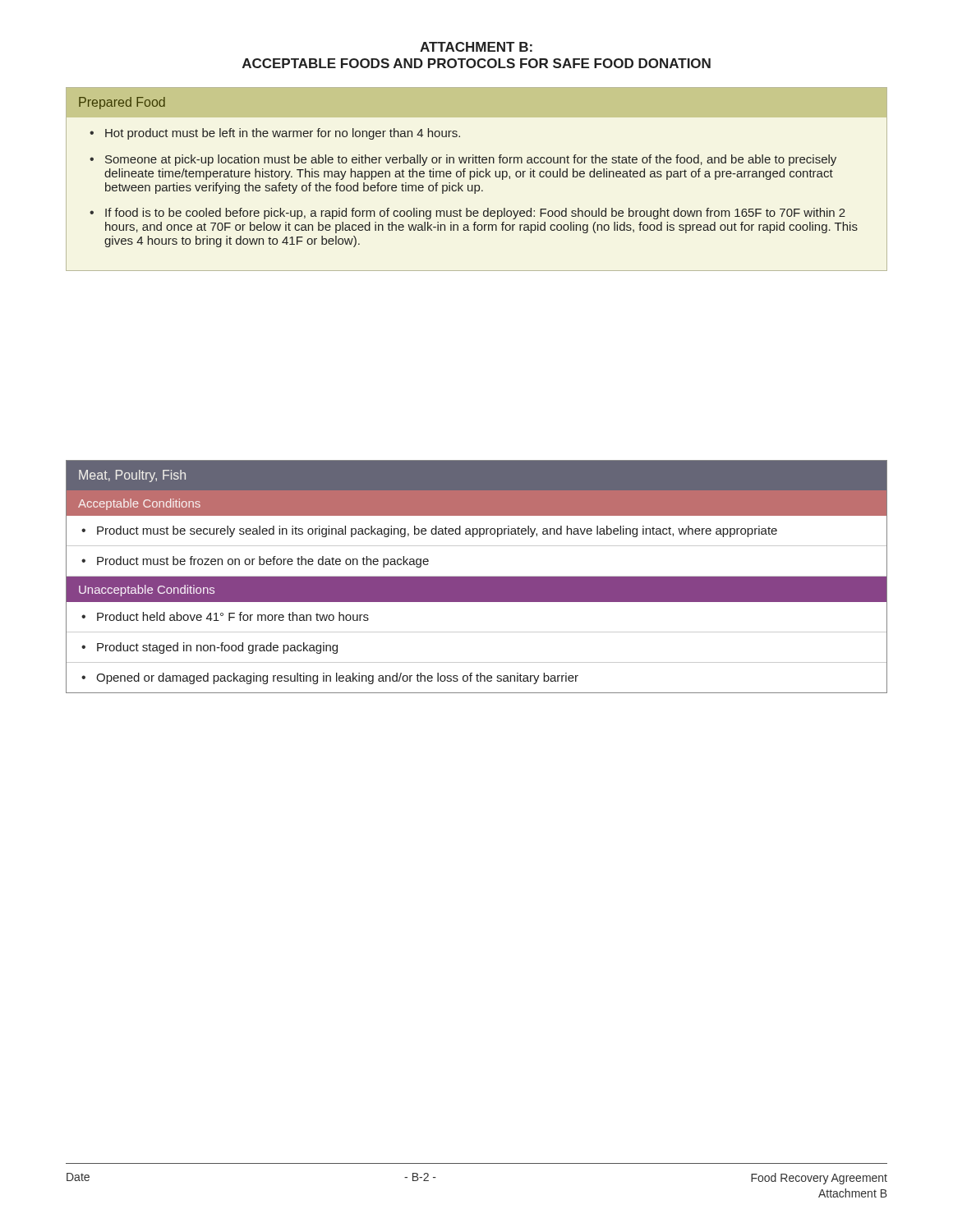
Task: Find the region starting "• Product must be securely sealed"
Action: [x=476, y=531]
